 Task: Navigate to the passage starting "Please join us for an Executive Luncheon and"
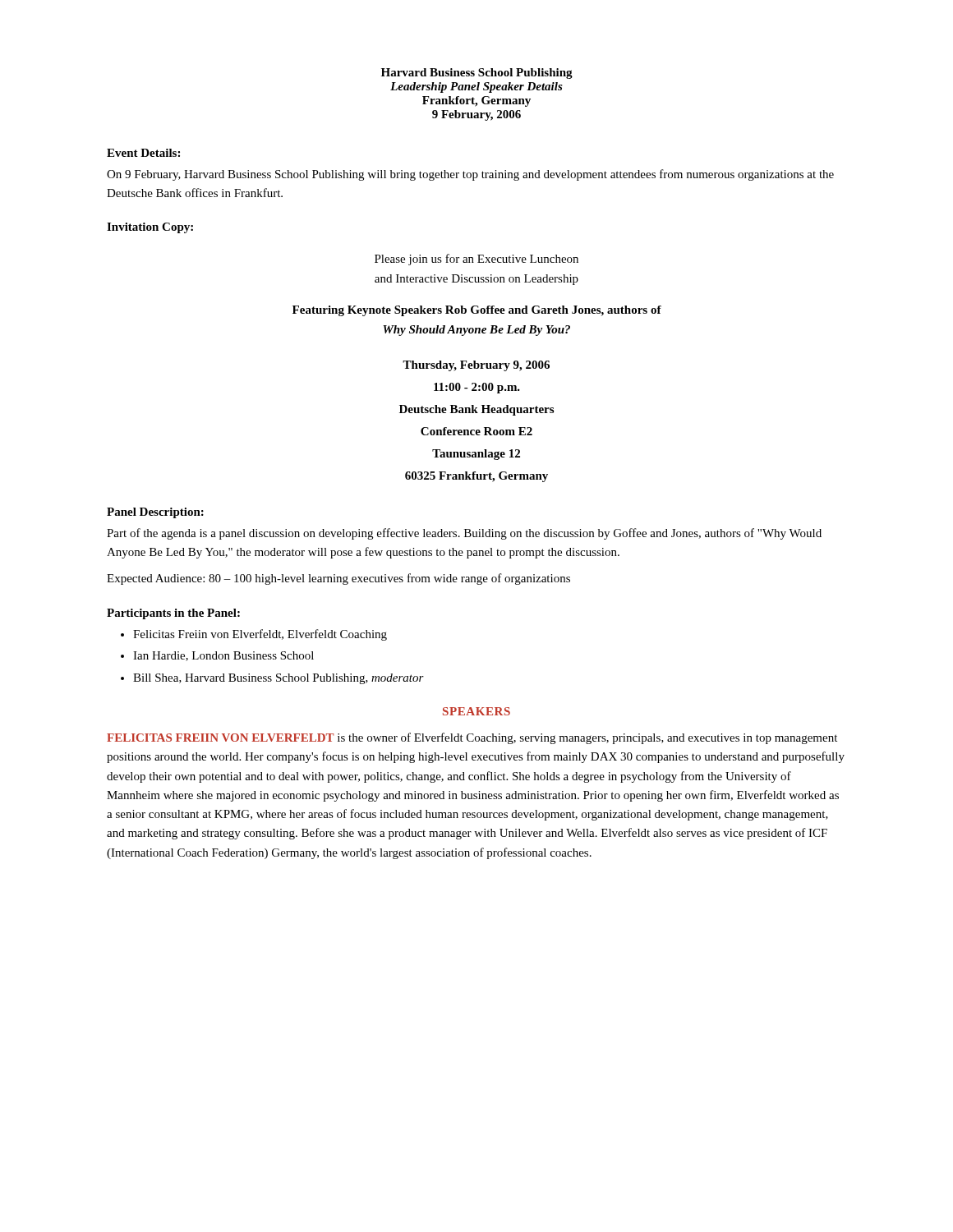pyautogui.click(x=476, y=269)
